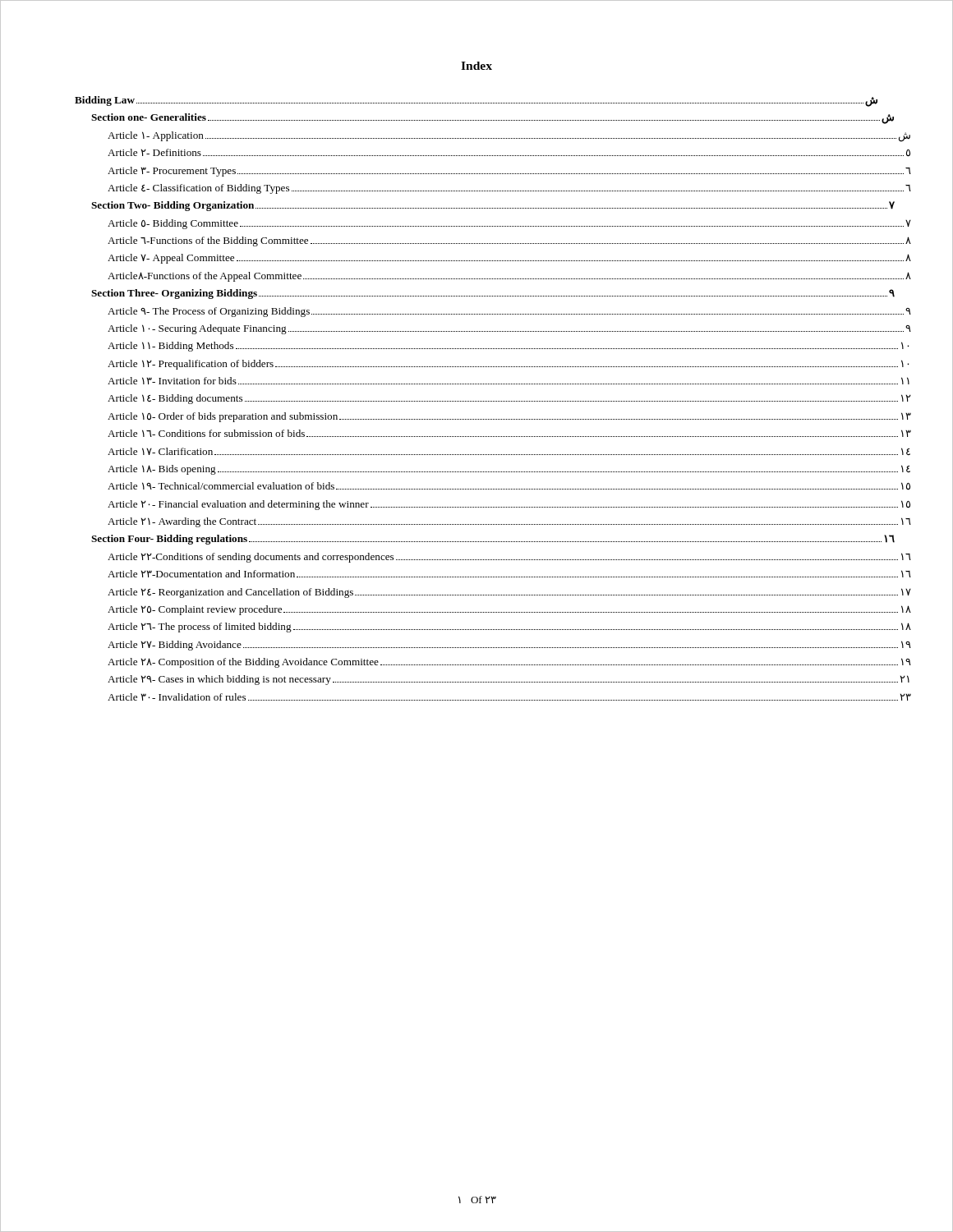Click where it says "Article ١٩- Technical/commercial evaluation of bids ١٥"
This screenshot has height=1232, width=953.
pyautogui.click(x=509, y=486)
